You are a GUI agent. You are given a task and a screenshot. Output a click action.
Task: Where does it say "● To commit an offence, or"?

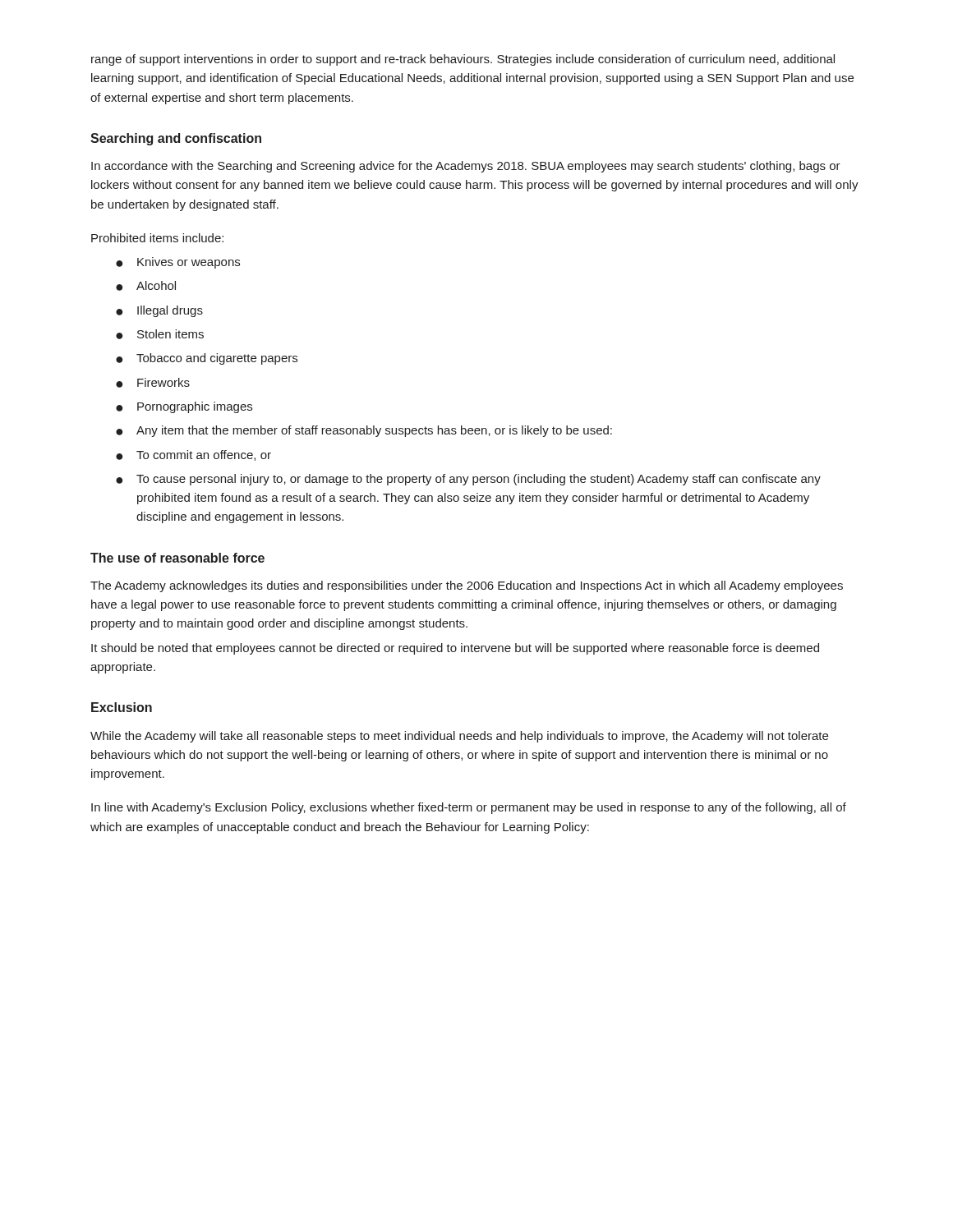point(193,455)
